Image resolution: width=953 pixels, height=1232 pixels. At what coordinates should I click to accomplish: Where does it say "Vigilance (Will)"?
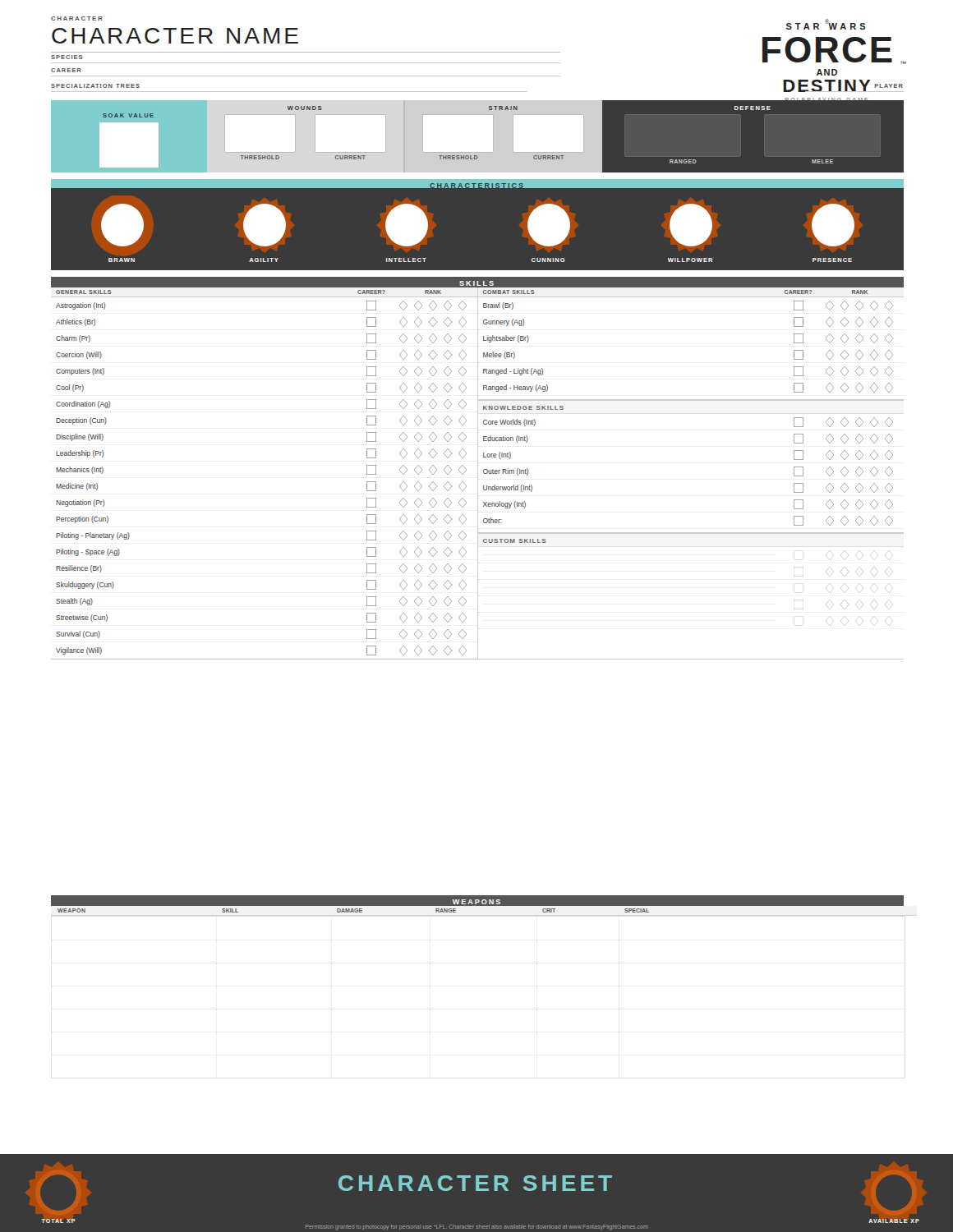(264, 650)
